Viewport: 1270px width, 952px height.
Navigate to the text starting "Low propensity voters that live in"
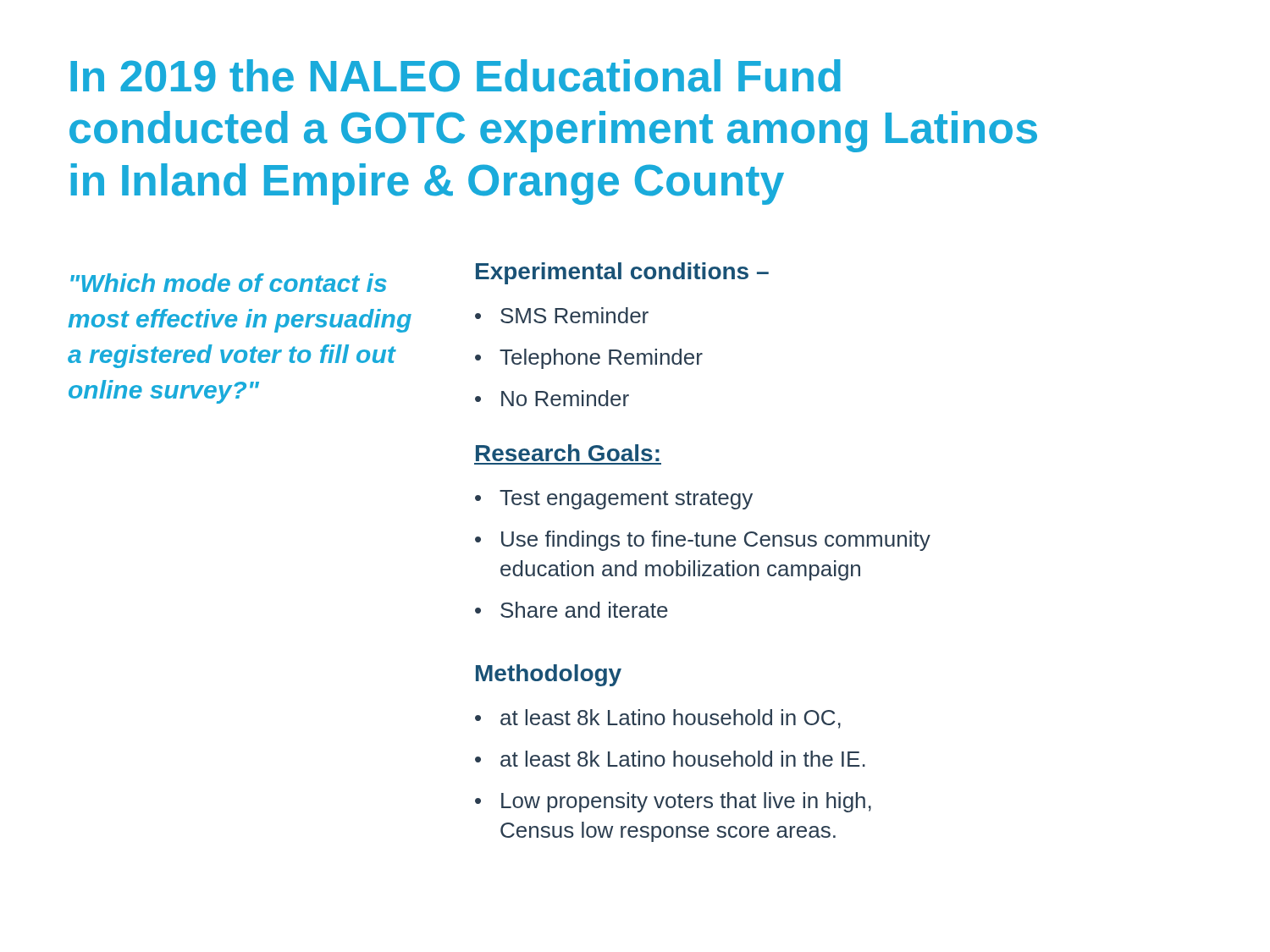point(686,815)
